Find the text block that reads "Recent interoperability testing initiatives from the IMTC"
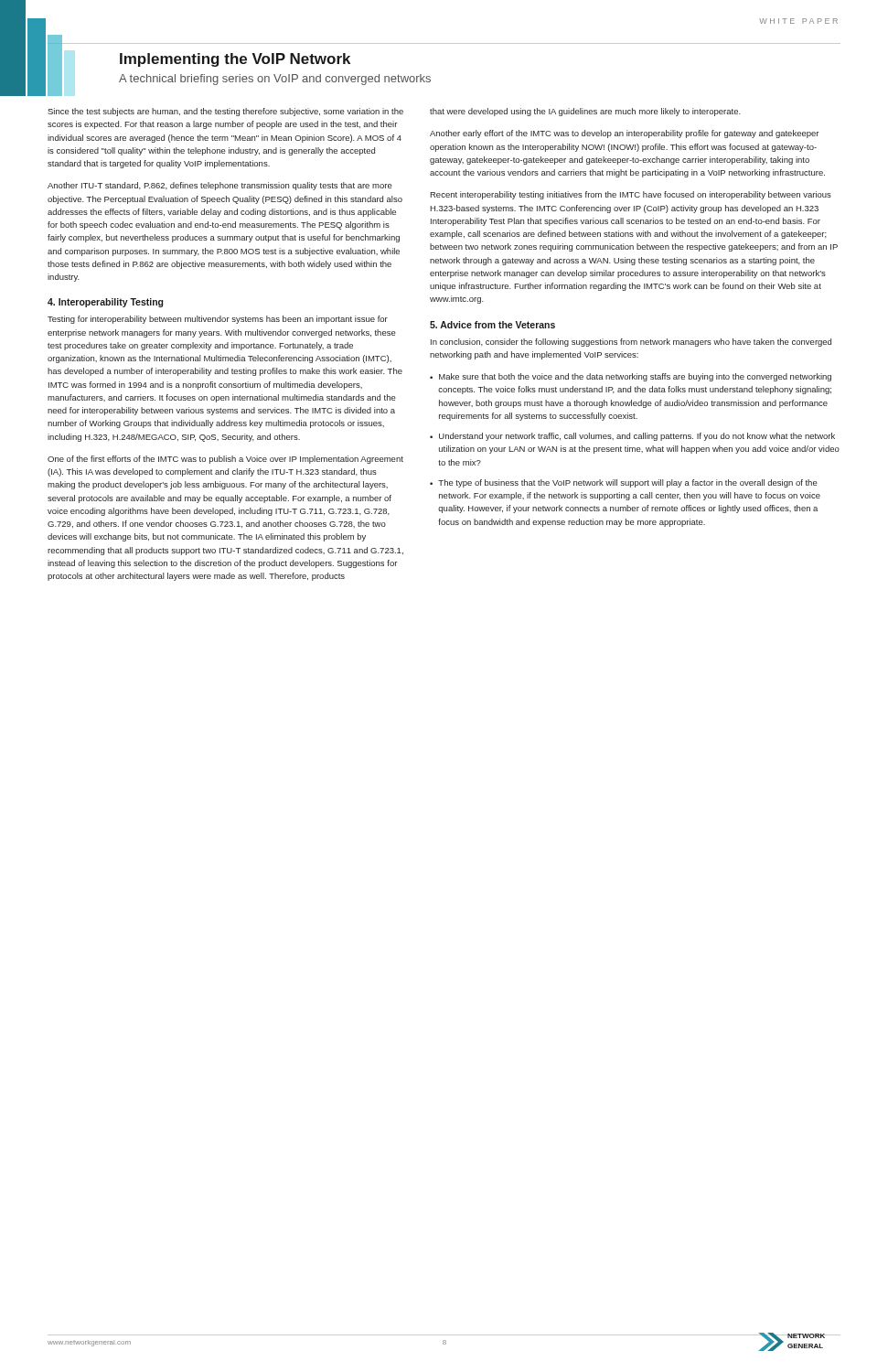888x1372 pixels. coord(634,247)
